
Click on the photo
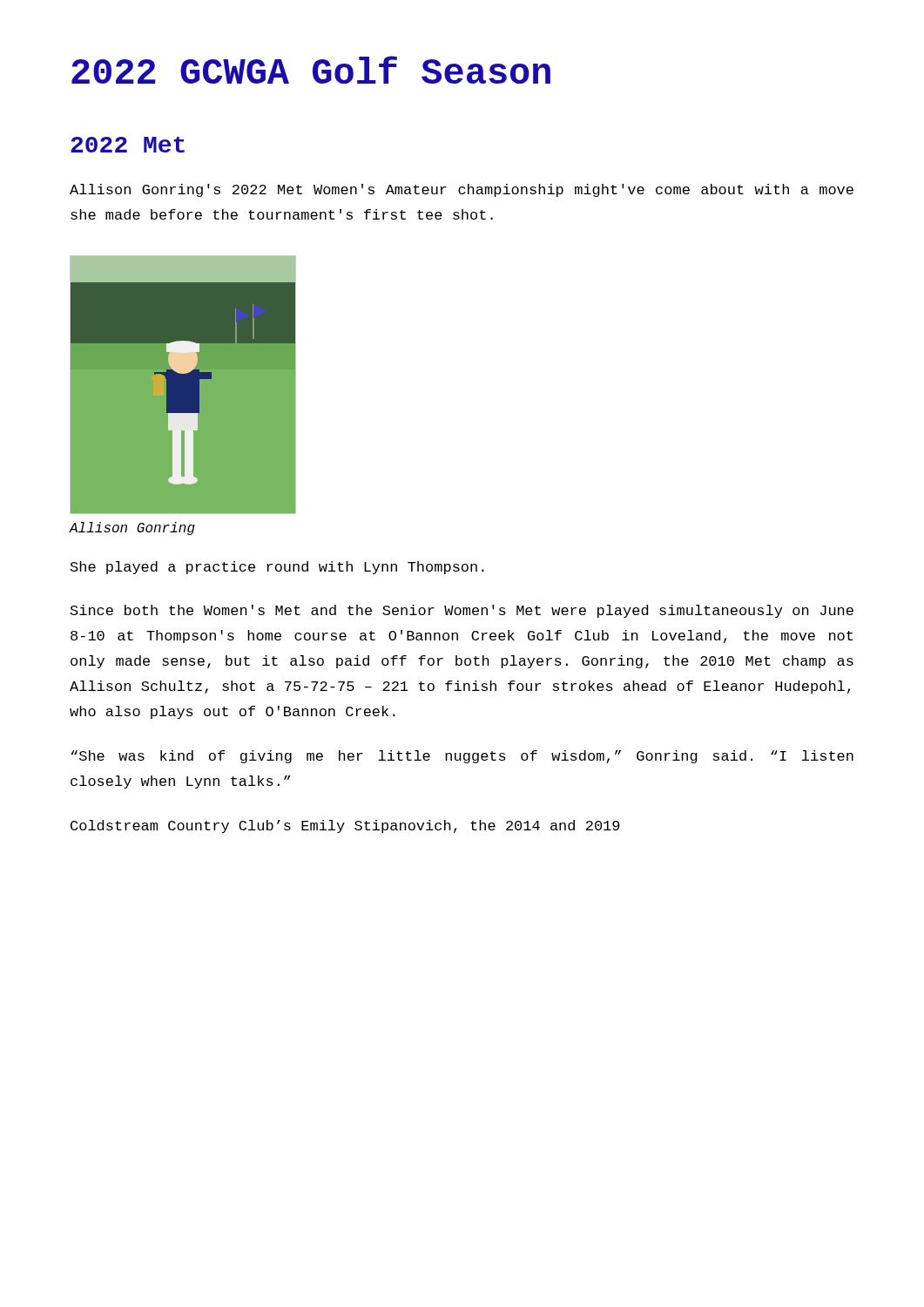(x=462, y=384)
